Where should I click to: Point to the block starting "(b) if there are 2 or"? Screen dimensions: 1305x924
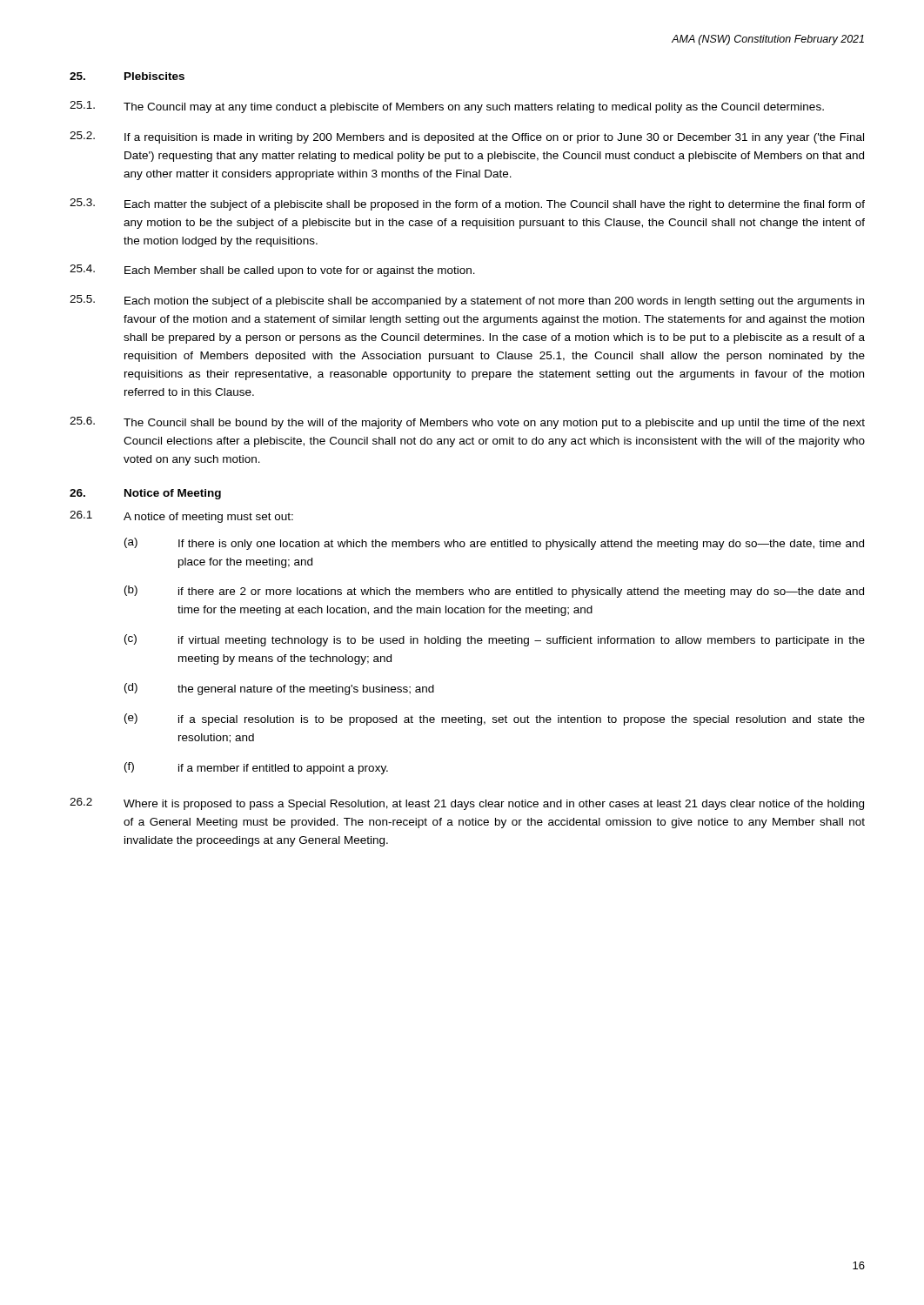coord(494,602)
